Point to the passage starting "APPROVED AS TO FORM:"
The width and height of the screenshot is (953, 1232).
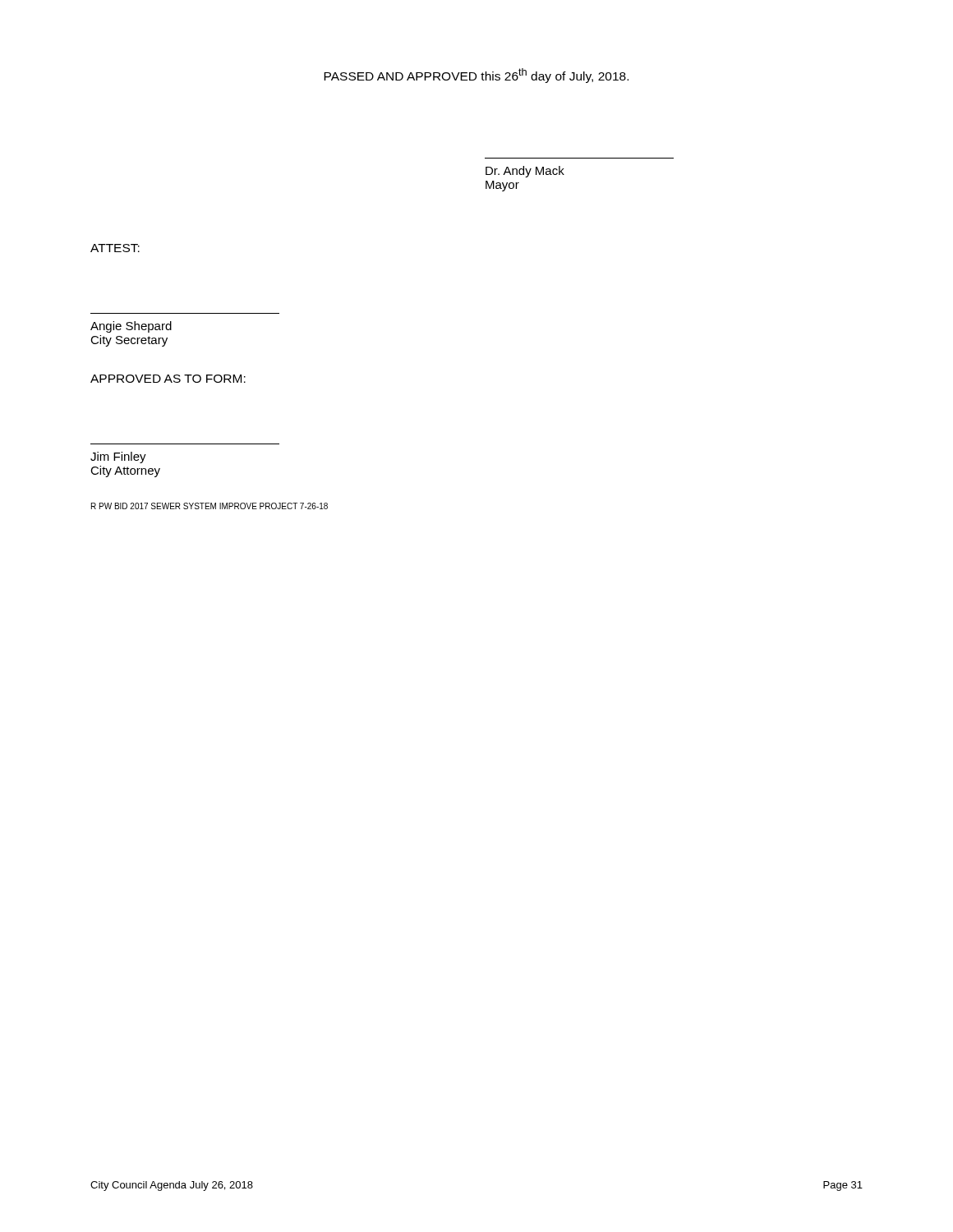pos(168,378)
